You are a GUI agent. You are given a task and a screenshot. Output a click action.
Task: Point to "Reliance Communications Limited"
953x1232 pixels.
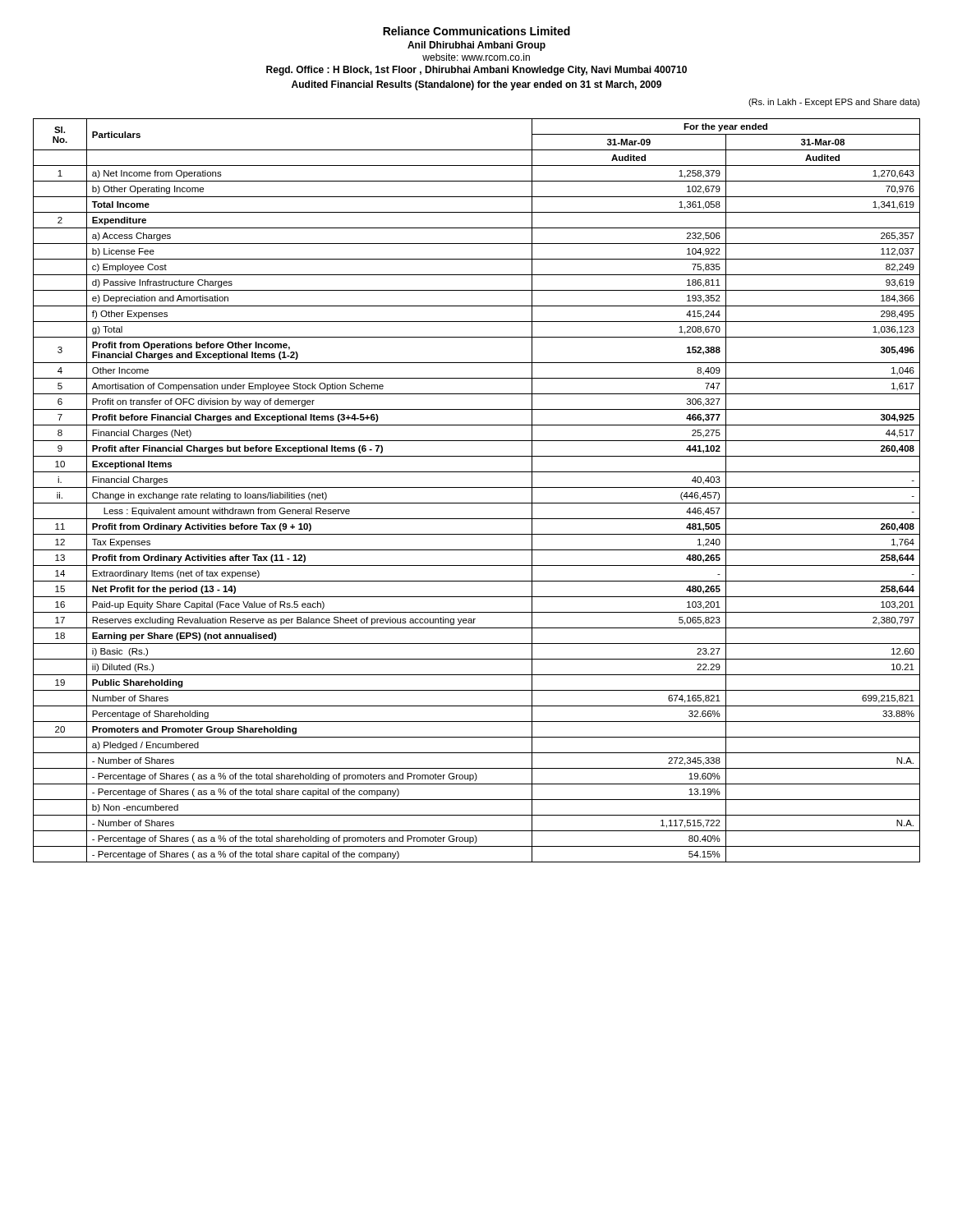coord(476,31)
